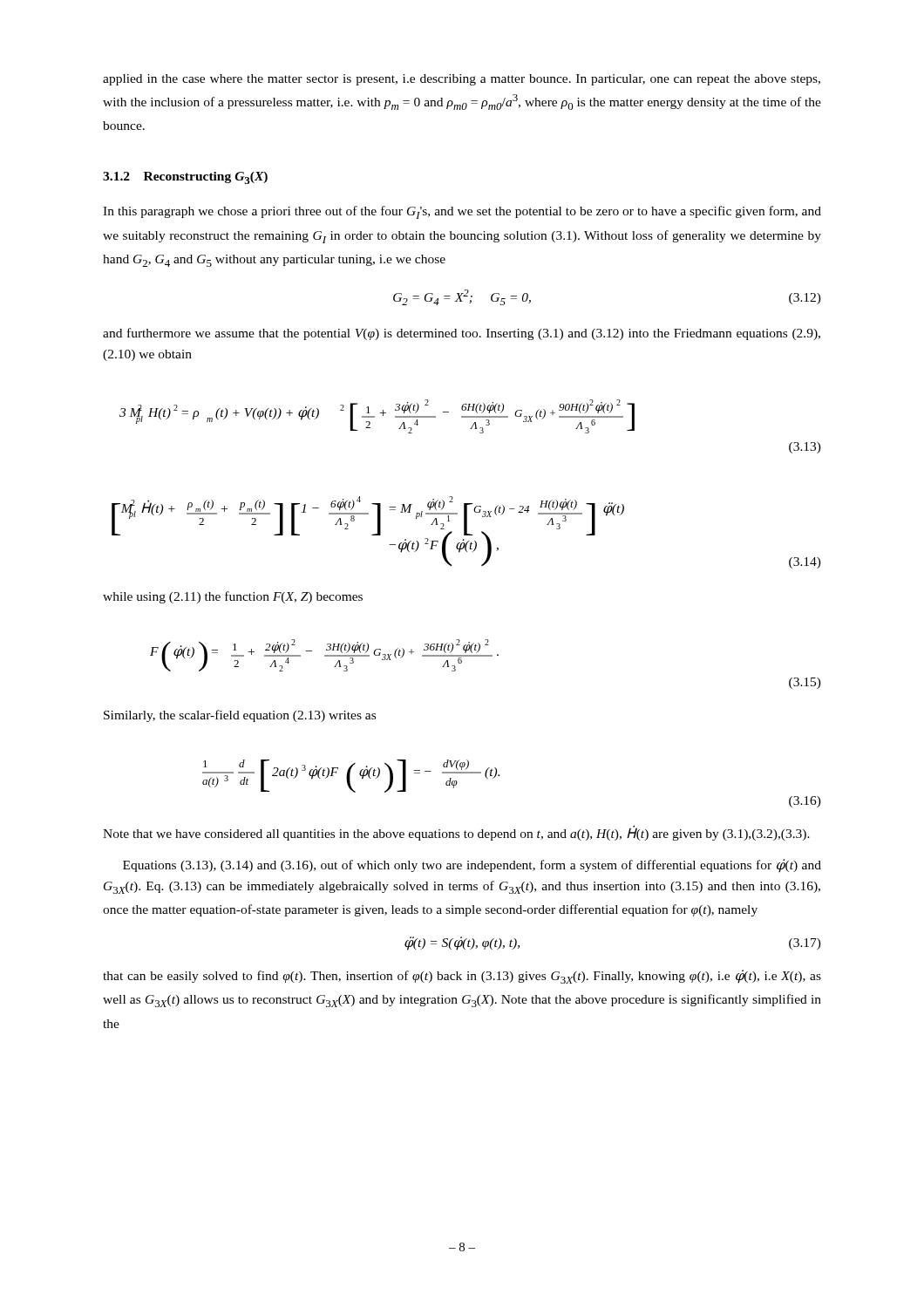Find the formula on this page that starts "1 a(t) 3 d dt [ 2a(t) 3"
The height and width of the screenshot is (1308, 924).
[x=462, y=774]
